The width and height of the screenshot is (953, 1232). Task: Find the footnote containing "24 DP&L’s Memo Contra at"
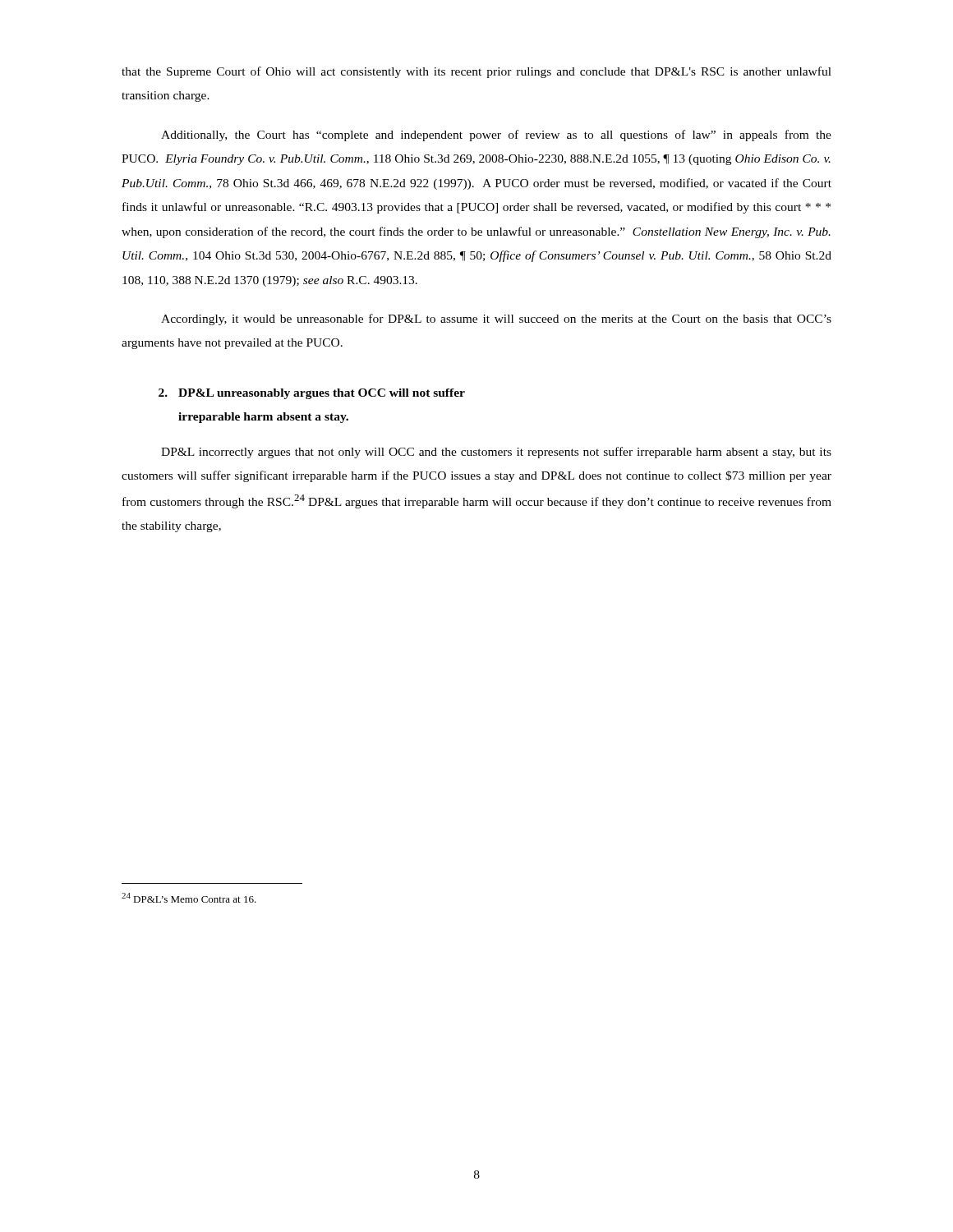tap(189, 898)
